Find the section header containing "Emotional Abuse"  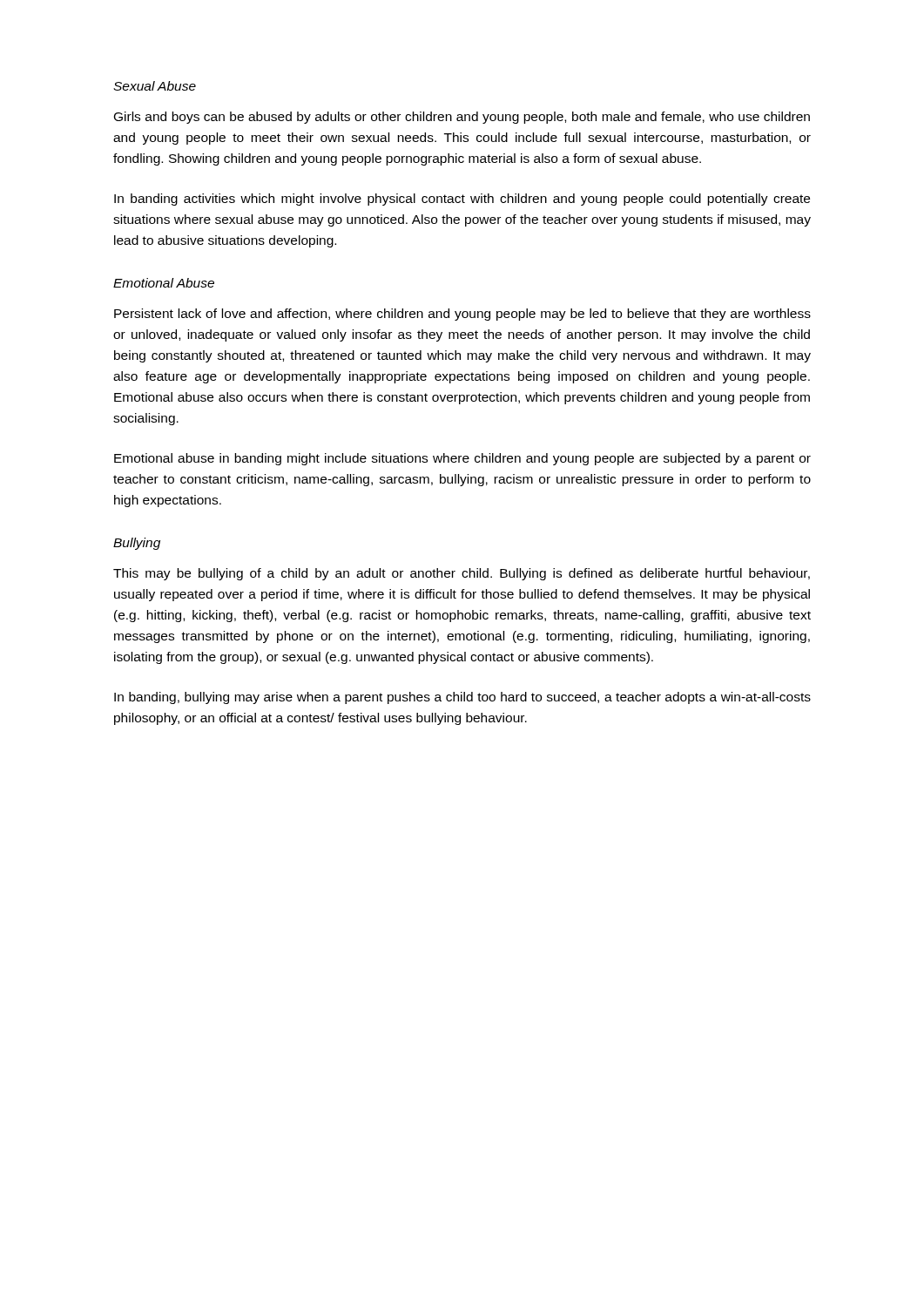tap(164, 283)
